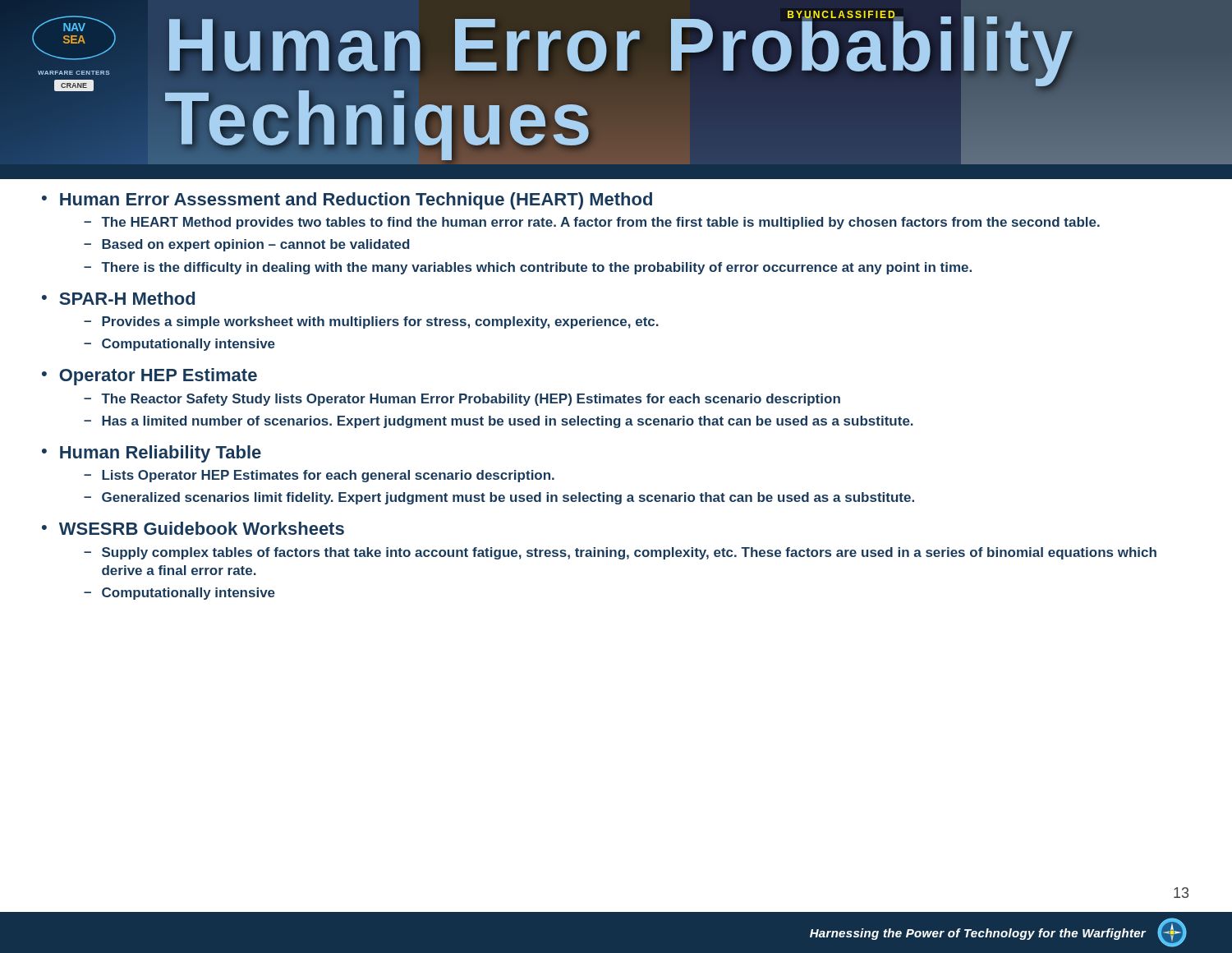The width and height of the screenshot is (1232, 953).
Task: Find the text block starting "• Human Error"
Action: [x=616, y=233]
